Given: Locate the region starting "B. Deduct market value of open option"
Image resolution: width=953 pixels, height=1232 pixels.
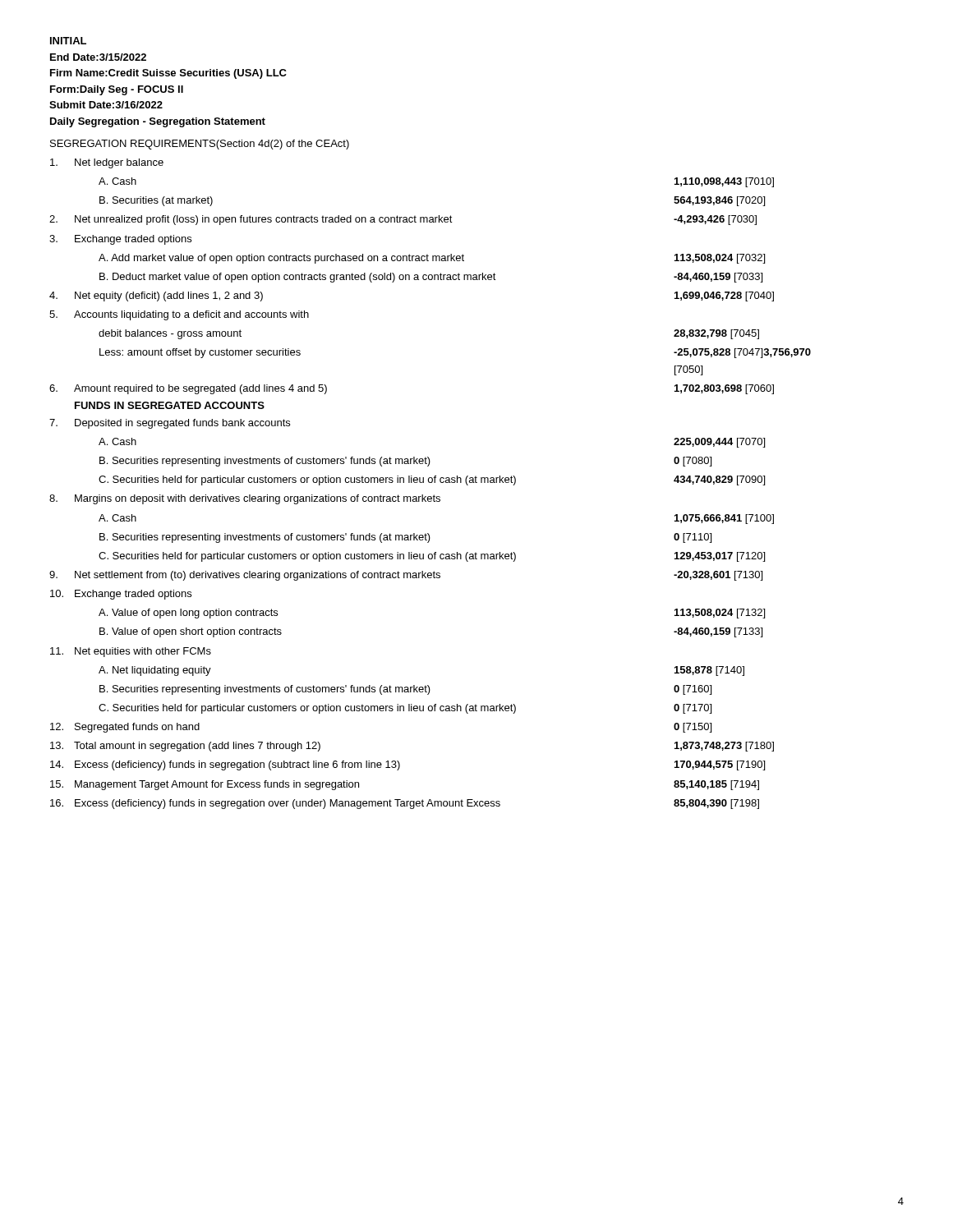Looking at the screenshot, I should pyautogui.click(x=489, y=277).
